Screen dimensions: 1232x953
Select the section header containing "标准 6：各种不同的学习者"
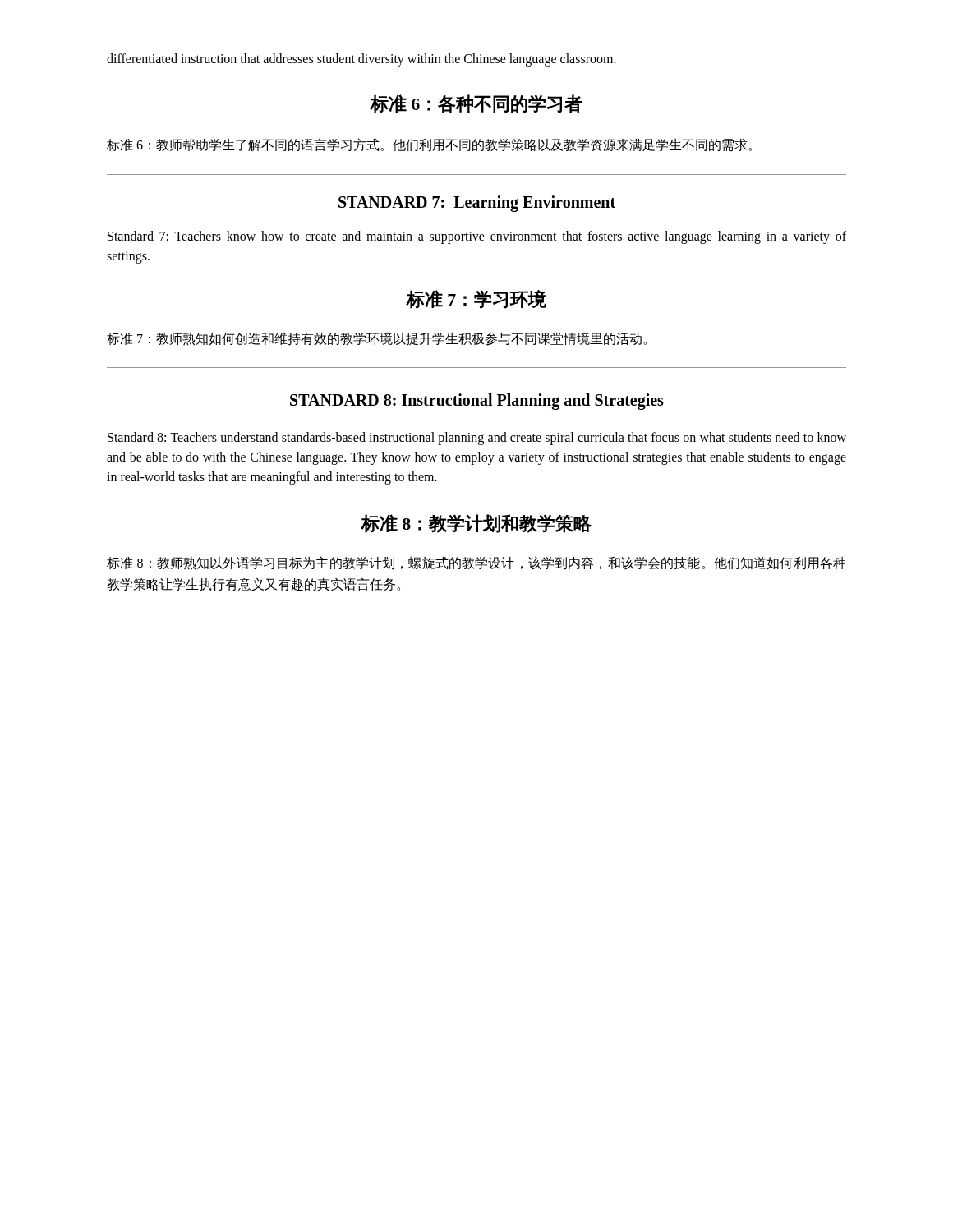tap(476, 104)
